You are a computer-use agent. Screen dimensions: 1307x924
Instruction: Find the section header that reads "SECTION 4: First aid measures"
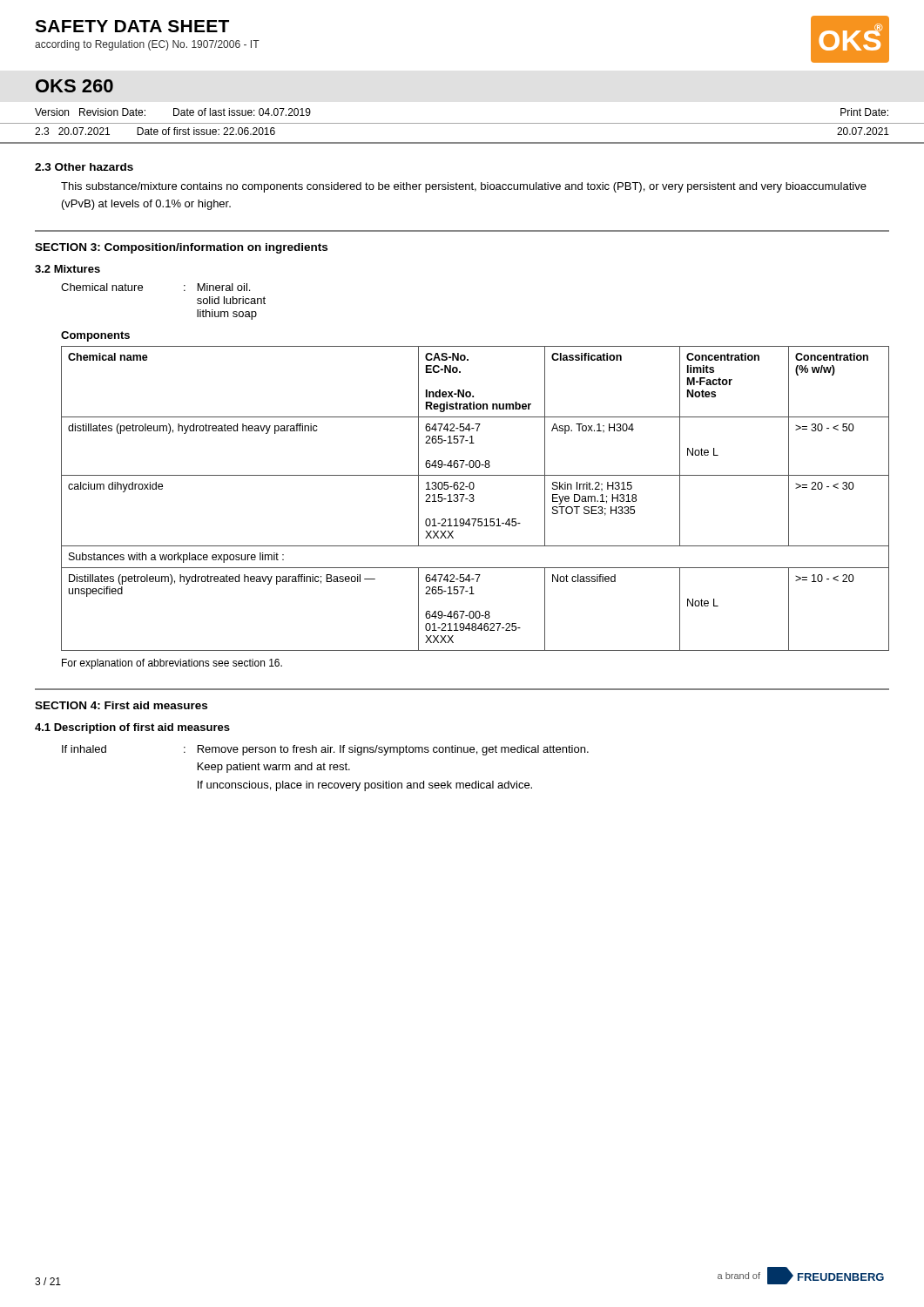coord(121,706)
